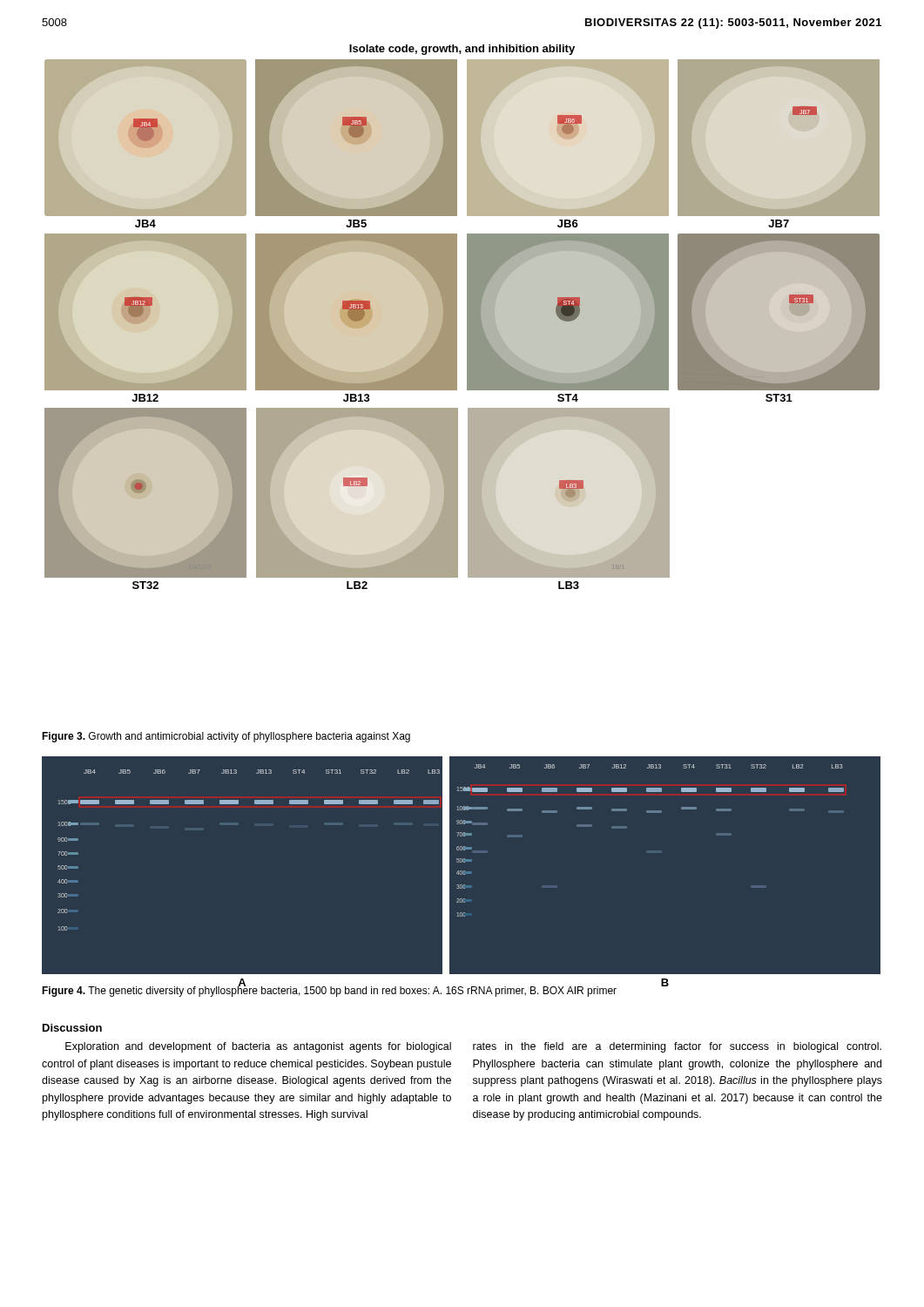Locate the caption that says "Figure 4. The"
Image resolution: width=924 pixels, height=1307 pixels.
point(329,991)
